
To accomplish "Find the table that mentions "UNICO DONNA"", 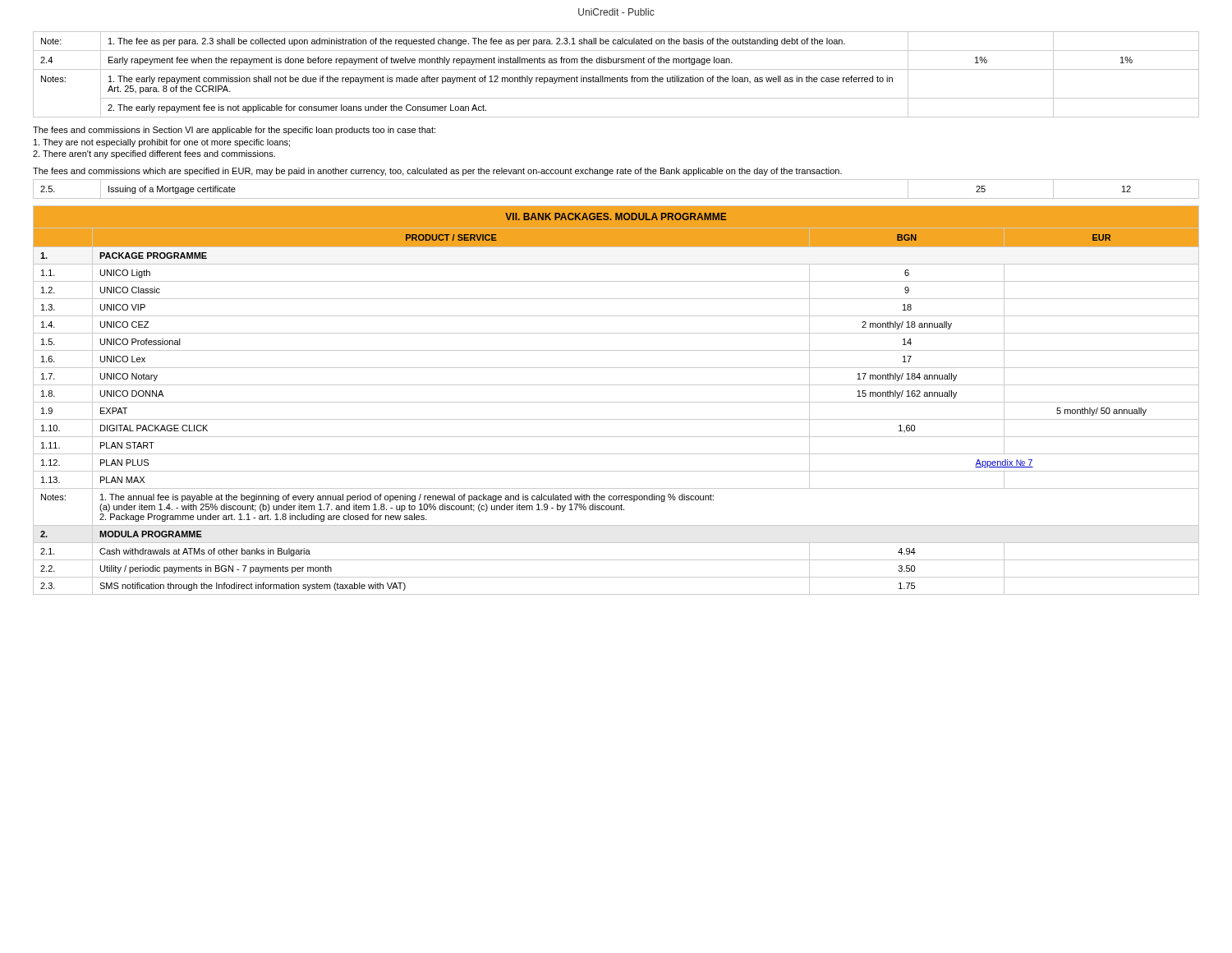I will (616, 400).
